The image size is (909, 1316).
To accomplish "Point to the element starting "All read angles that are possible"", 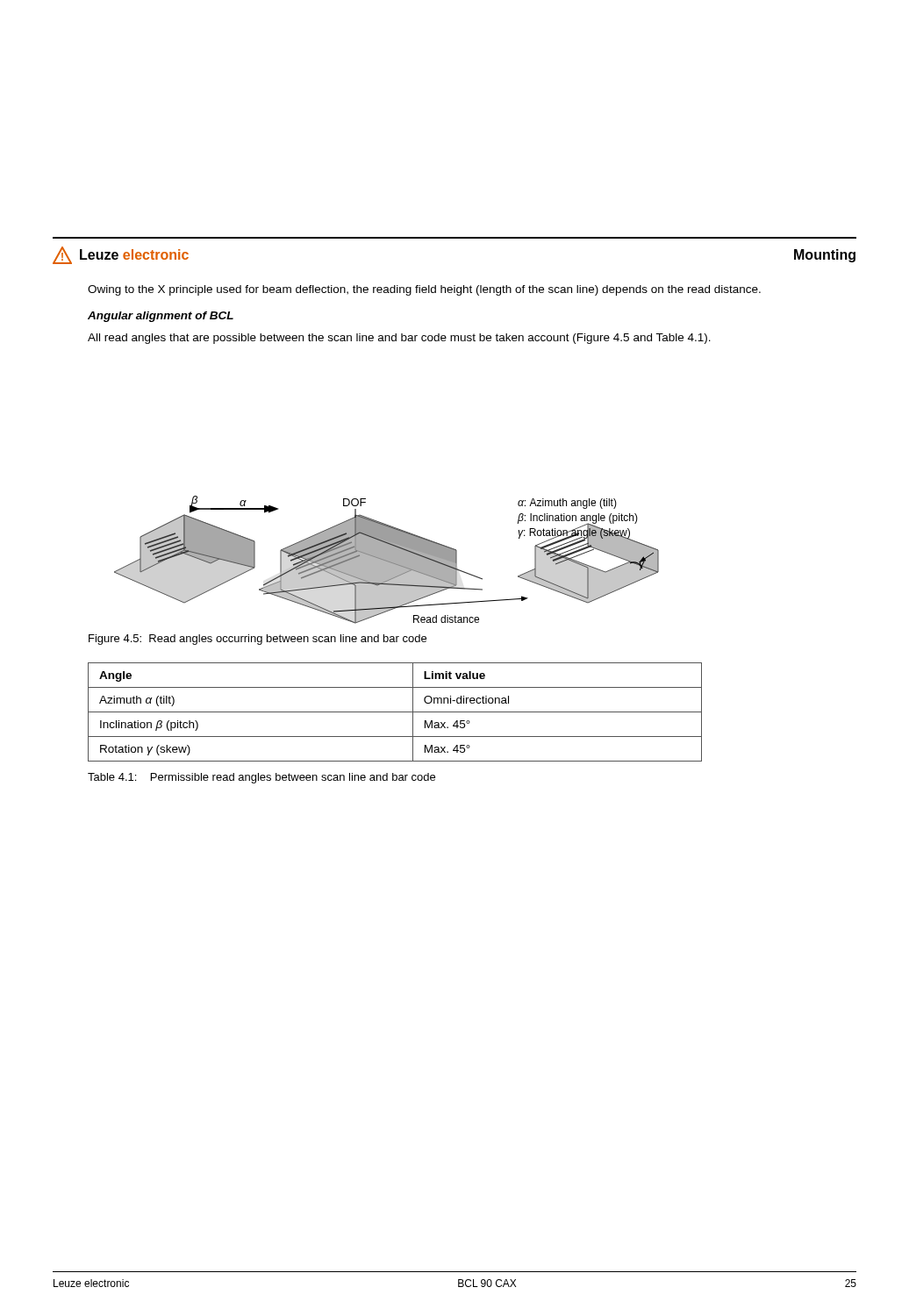I will click(x=399, y=338).
